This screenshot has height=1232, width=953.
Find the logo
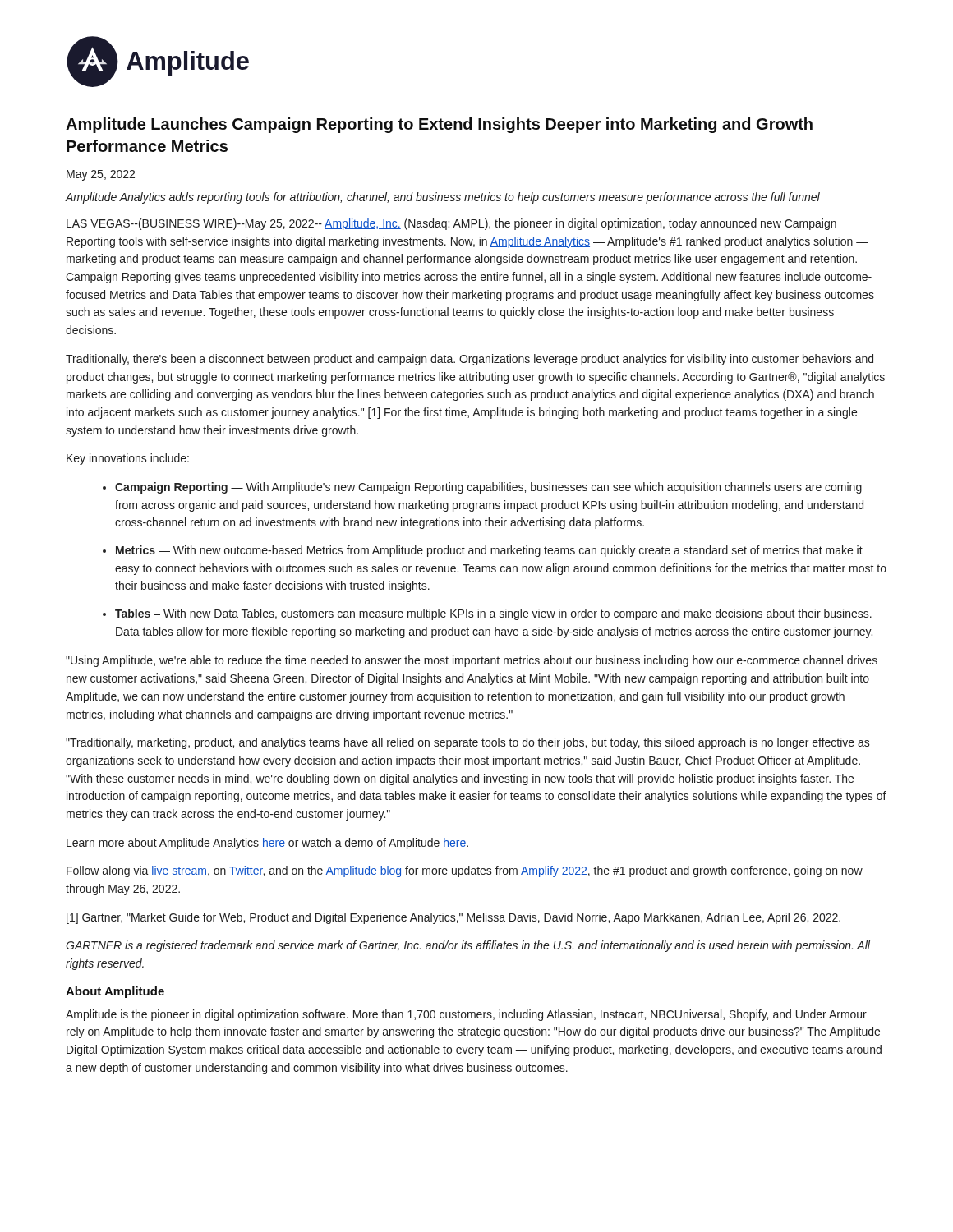(x=476, y=62)
